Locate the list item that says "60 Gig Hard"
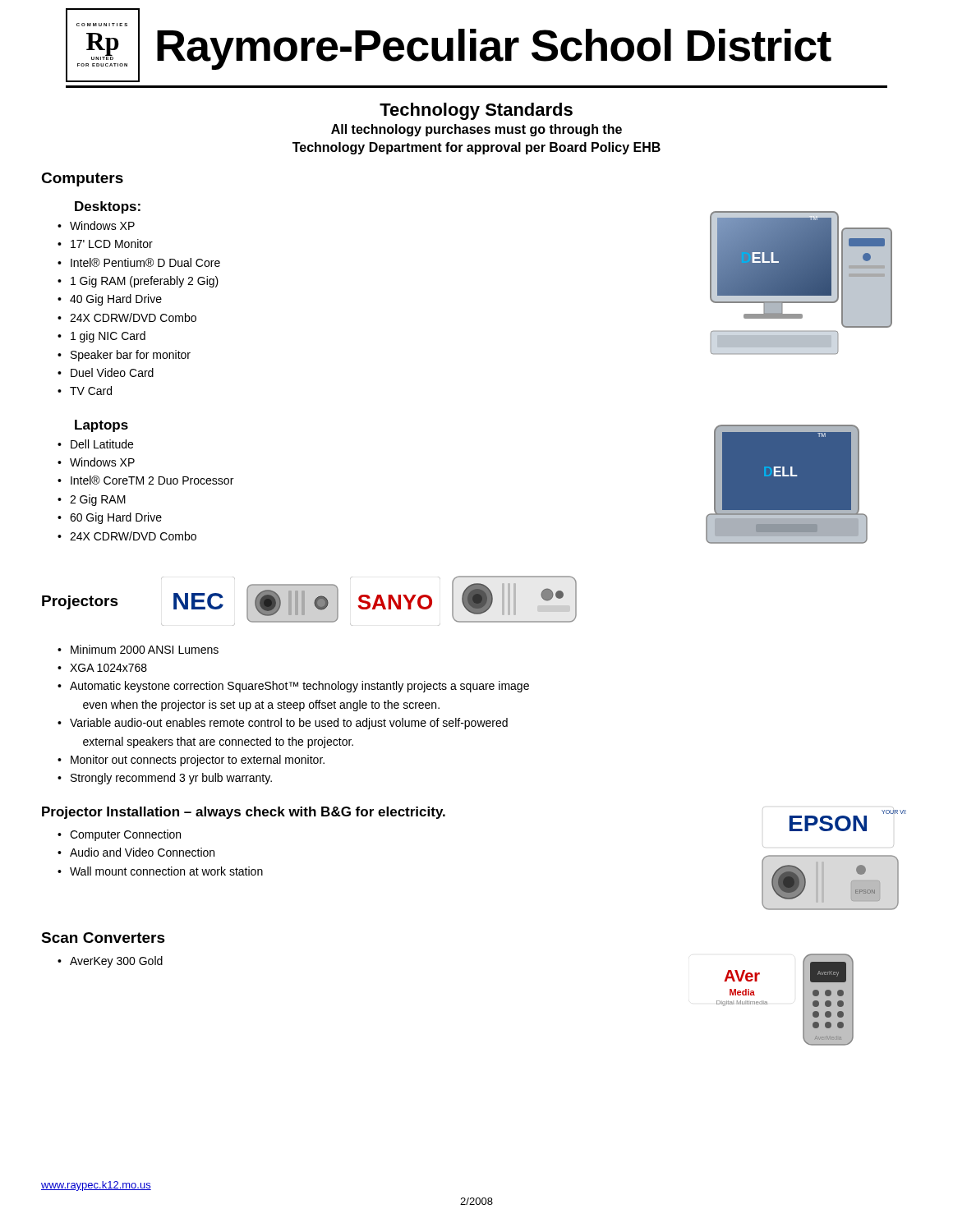 pos(116,518)
